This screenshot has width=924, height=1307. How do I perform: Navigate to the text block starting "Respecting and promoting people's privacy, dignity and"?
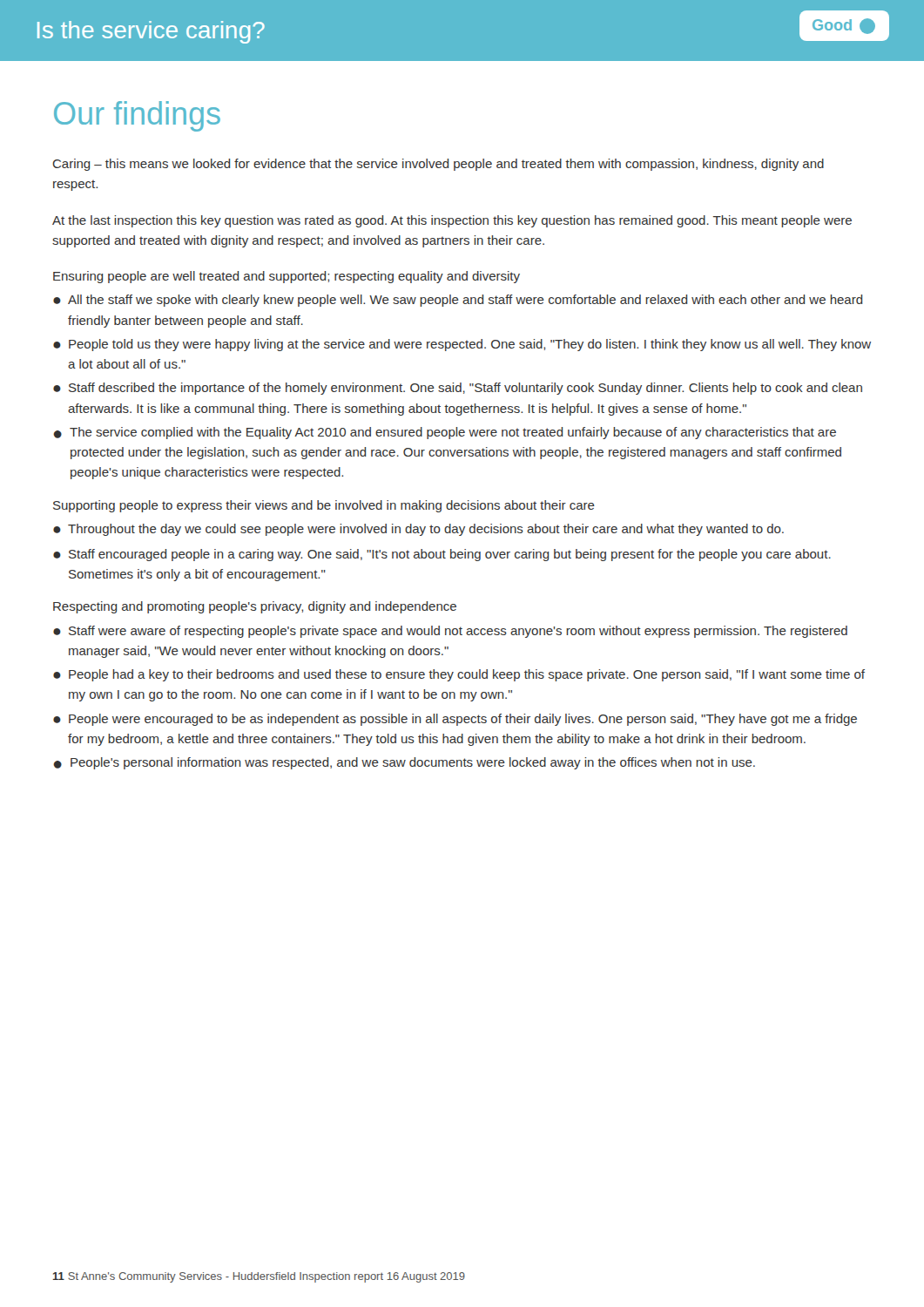[x=255, y=606]
